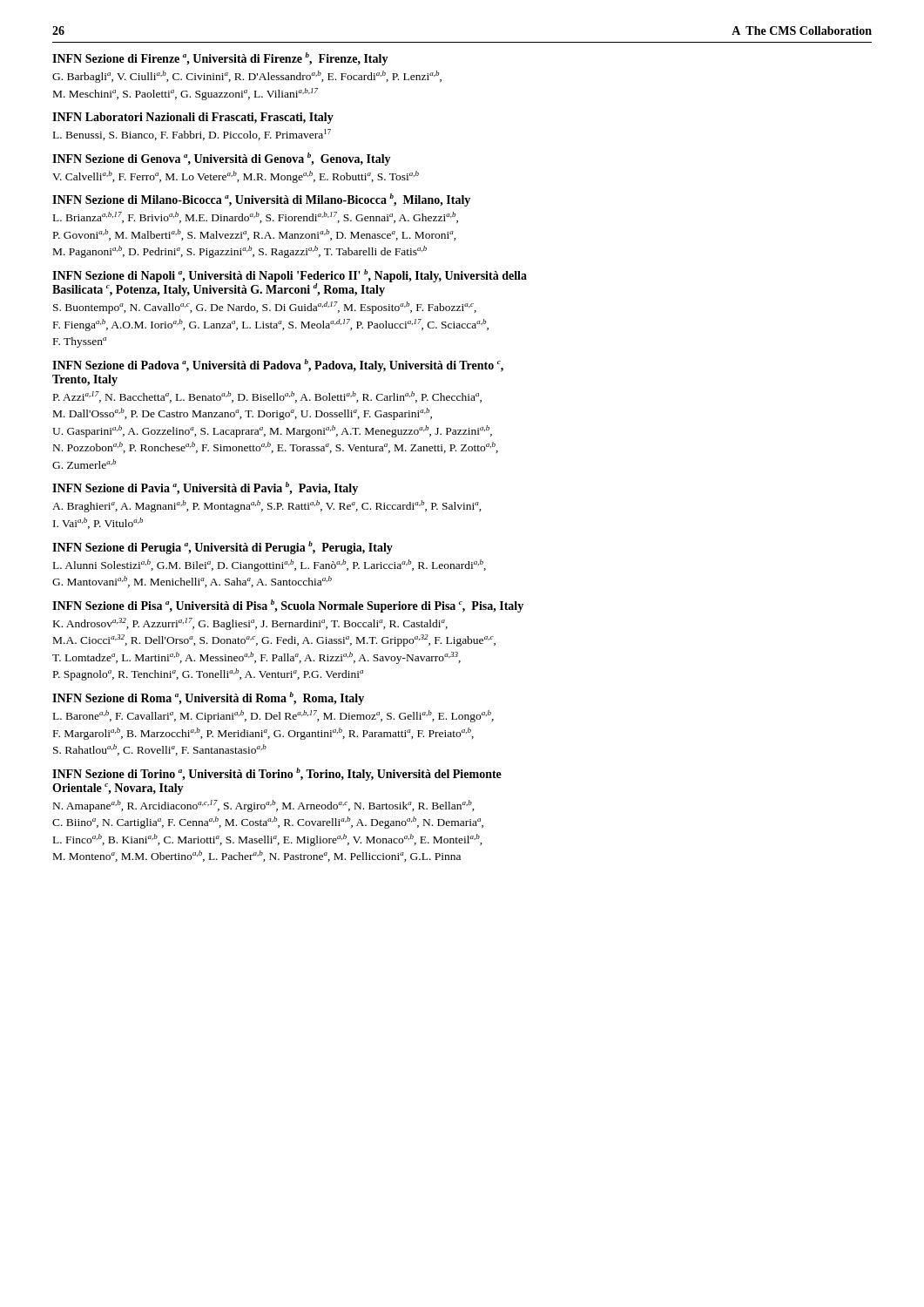Image resolution: width=924 pixels, height=1307 pixels.
Task: Where is the passage that starts "K. Androsova,32, P. Azzurria,17, G."?
Action: pos(274,648)
